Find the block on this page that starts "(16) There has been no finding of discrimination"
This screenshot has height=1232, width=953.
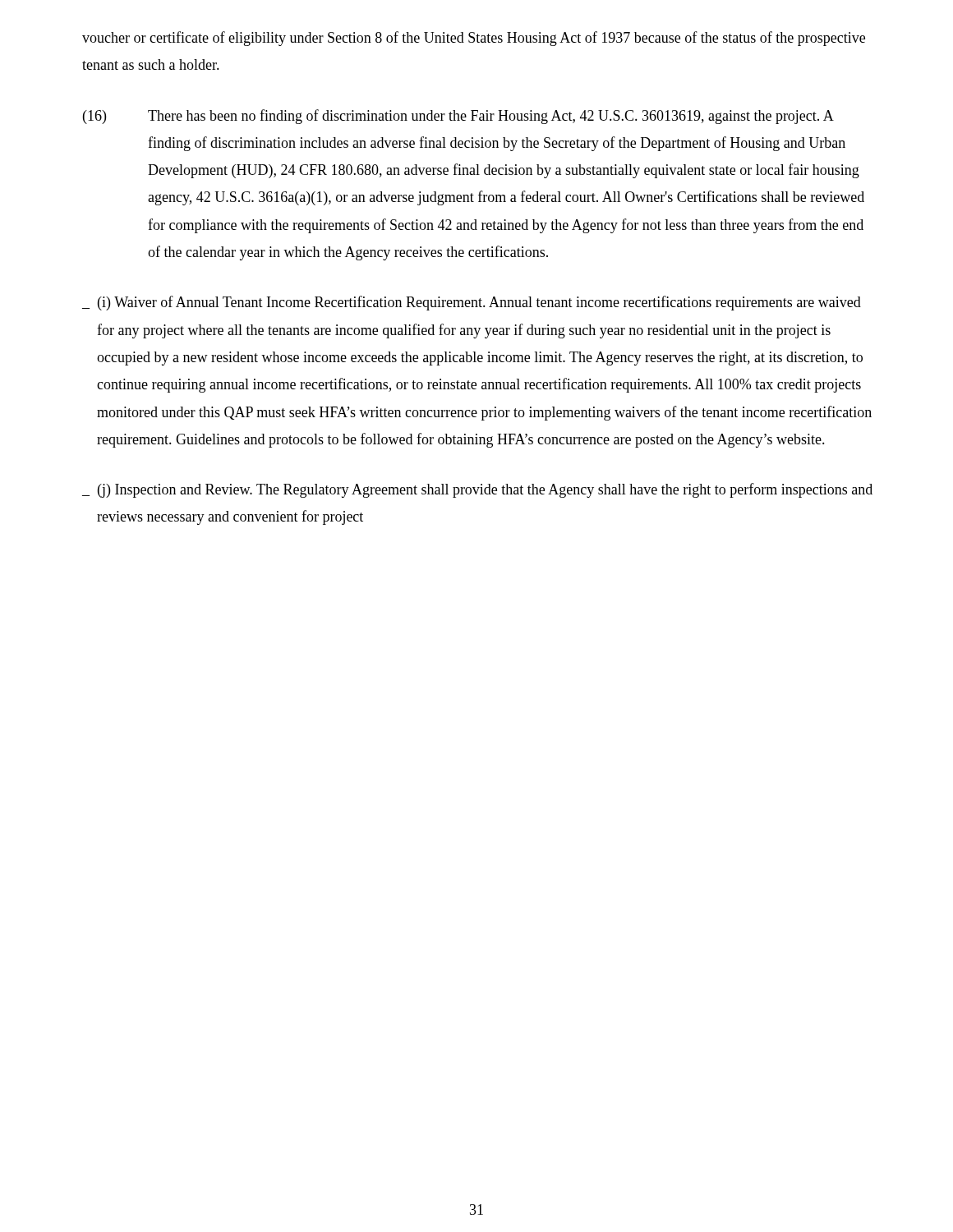[481, 184]
